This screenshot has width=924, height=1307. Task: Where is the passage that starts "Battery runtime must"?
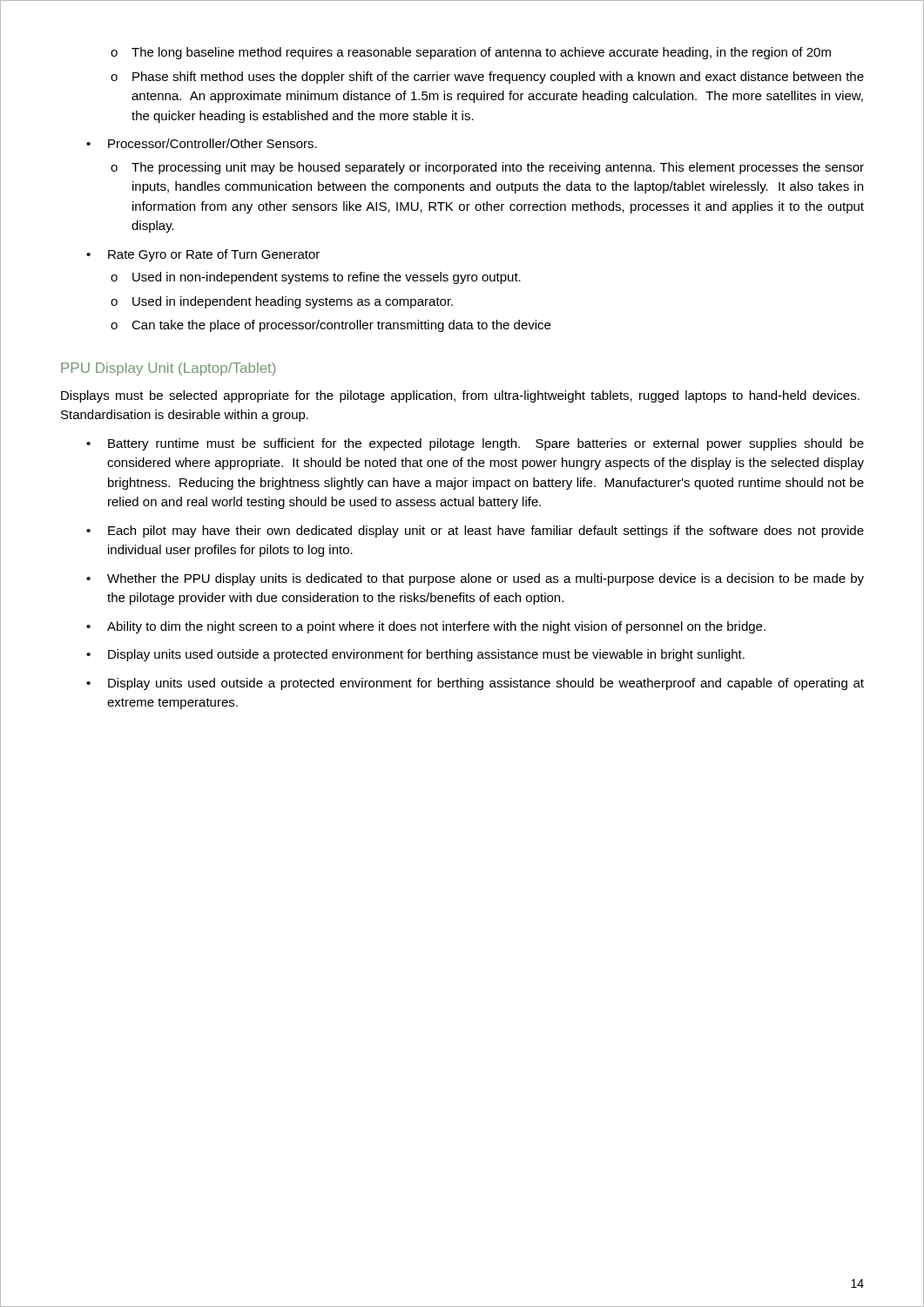coord(475,473)
